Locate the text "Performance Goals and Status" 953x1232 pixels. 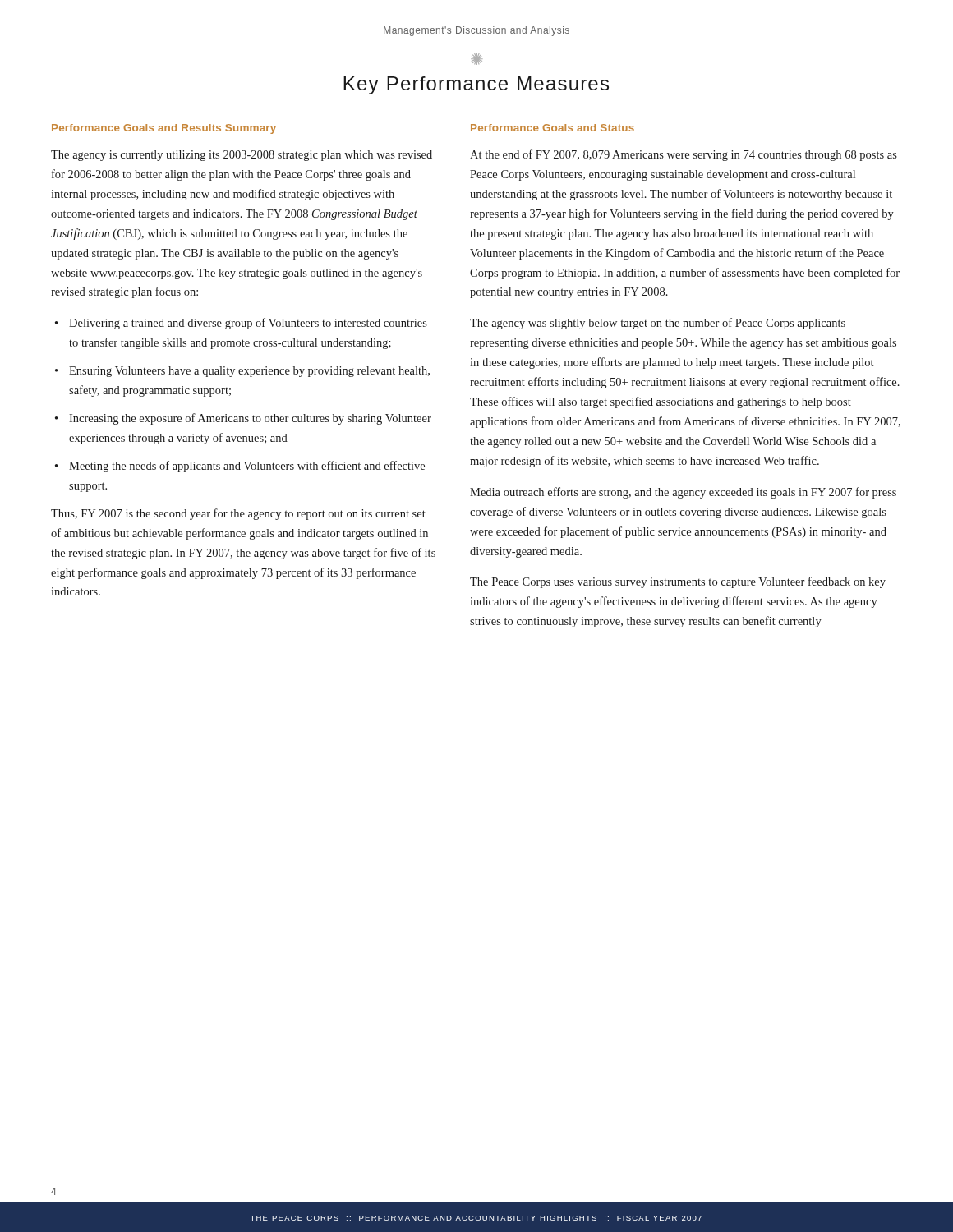[x=552, y=128]
